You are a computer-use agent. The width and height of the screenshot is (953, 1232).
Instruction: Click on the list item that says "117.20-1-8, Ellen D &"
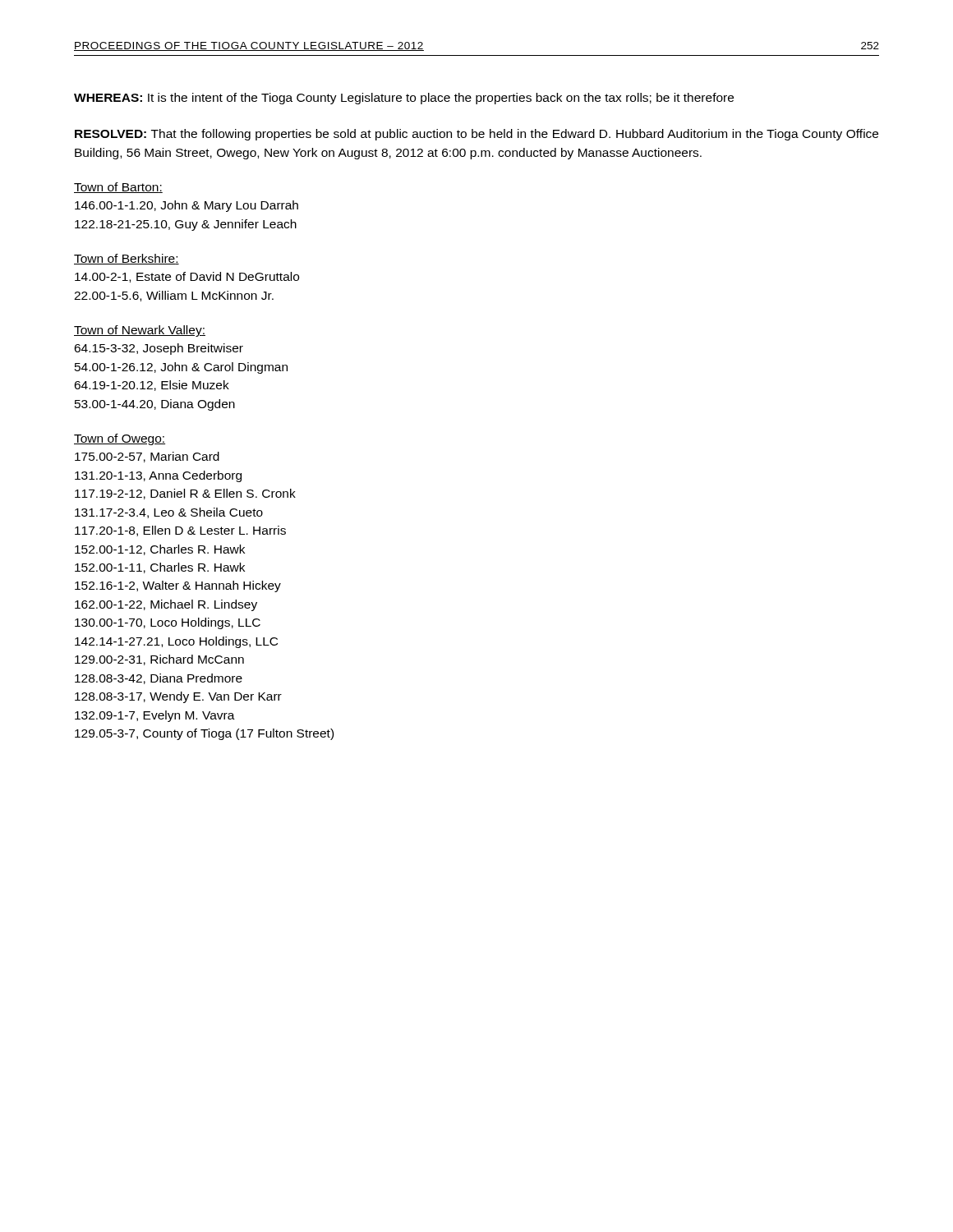180,530
